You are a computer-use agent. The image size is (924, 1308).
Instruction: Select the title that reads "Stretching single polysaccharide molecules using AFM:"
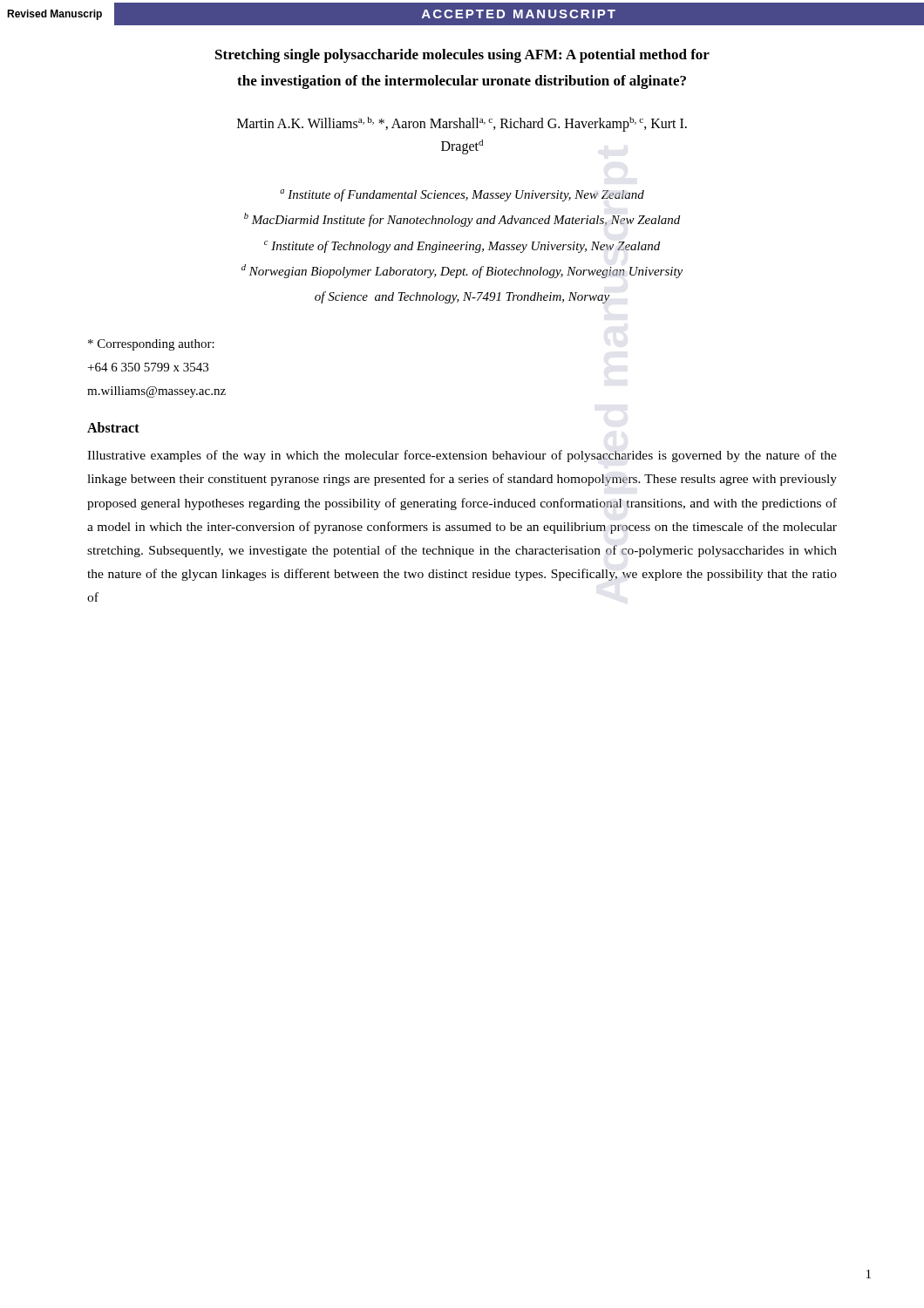(x=462, y=68)
